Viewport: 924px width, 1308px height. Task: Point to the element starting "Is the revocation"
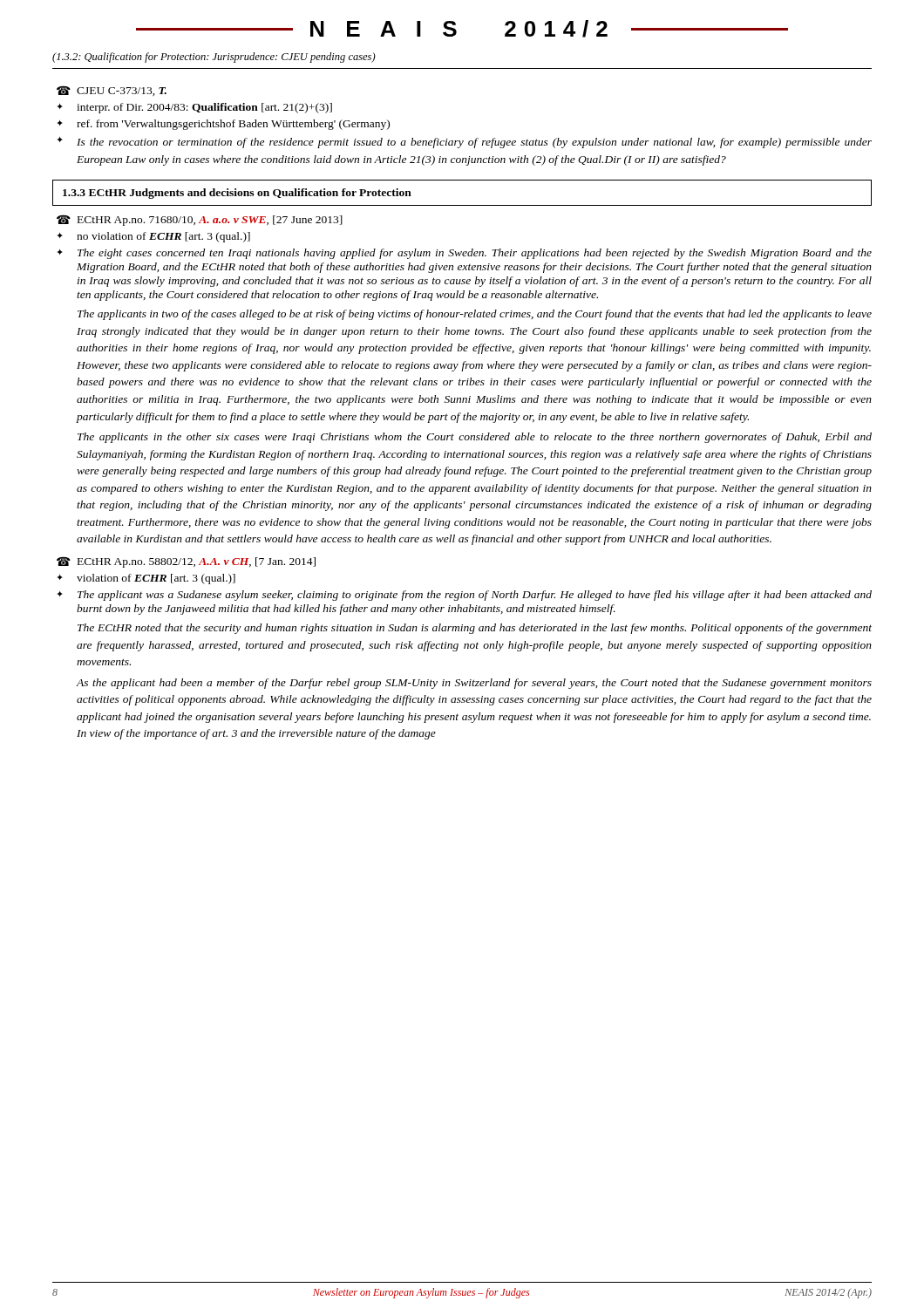(x=474, y=150)
